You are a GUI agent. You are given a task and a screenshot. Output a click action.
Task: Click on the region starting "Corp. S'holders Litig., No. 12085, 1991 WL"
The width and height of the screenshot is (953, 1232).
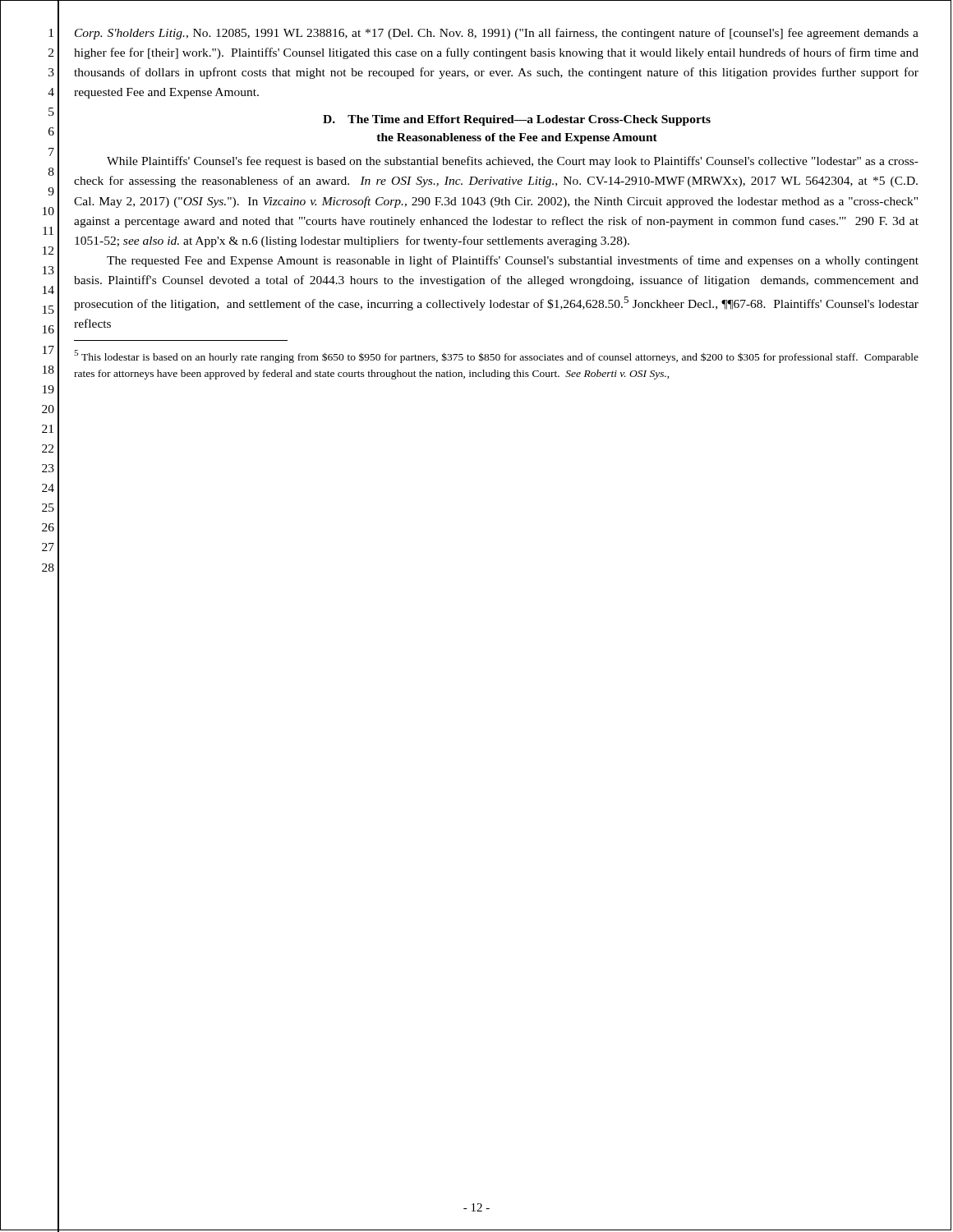pyautogui.click(x=496, y=62)
